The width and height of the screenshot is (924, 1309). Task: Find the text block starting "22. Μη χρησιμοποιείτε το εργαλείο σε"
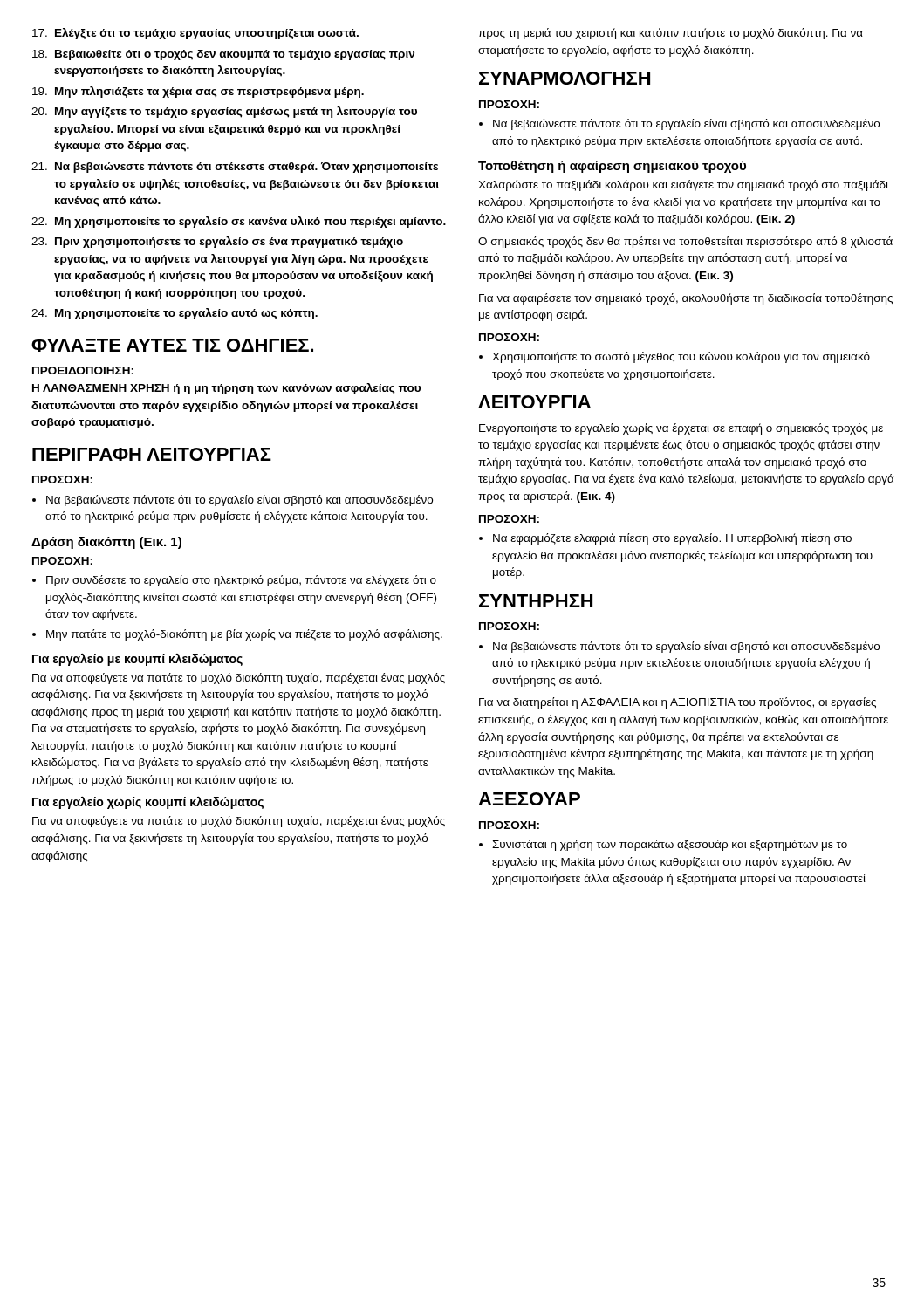pos(239,221)
